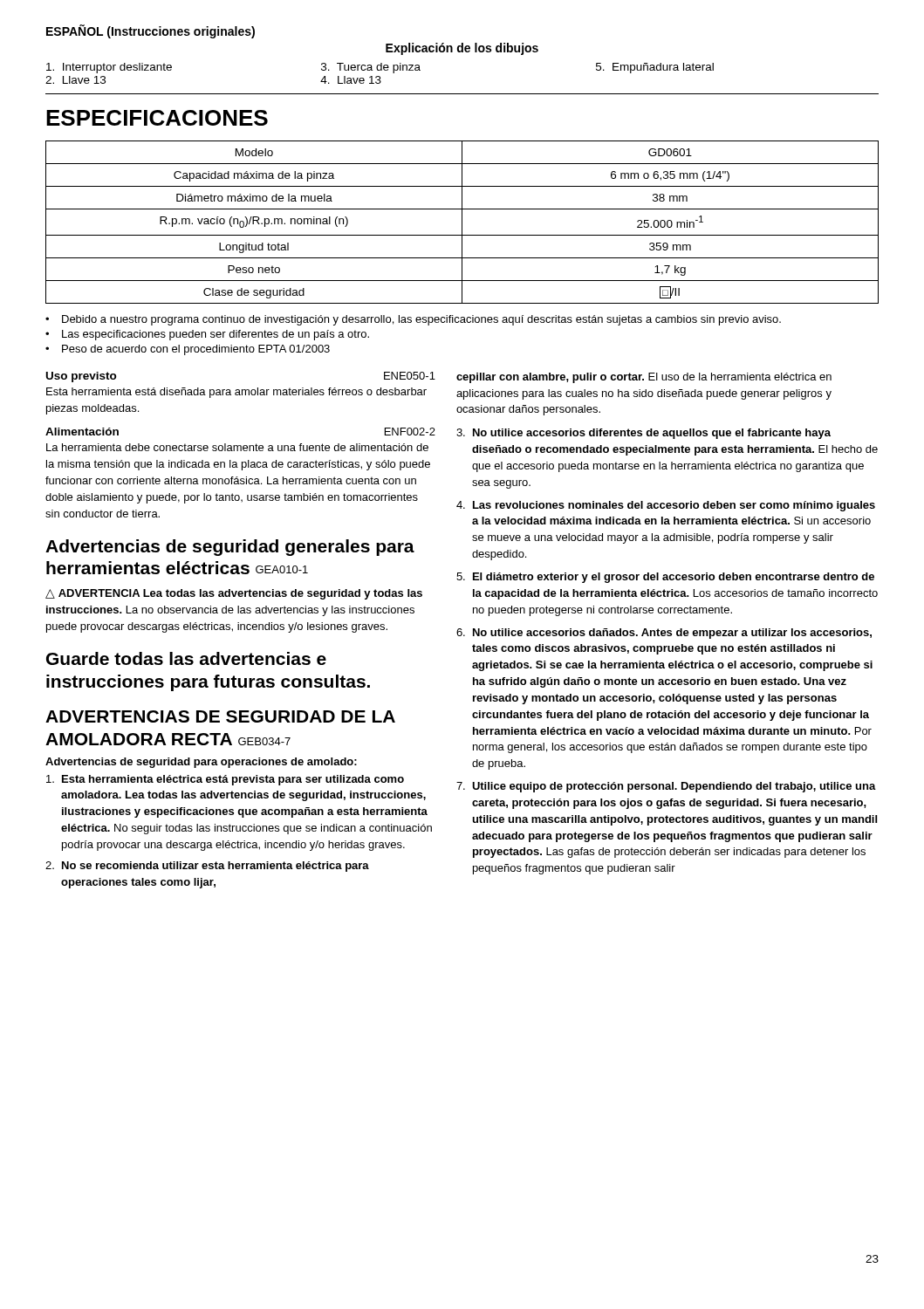This screenshot has width=924, height=1309.
Task: Locate the table
Action: pos(462,222)
